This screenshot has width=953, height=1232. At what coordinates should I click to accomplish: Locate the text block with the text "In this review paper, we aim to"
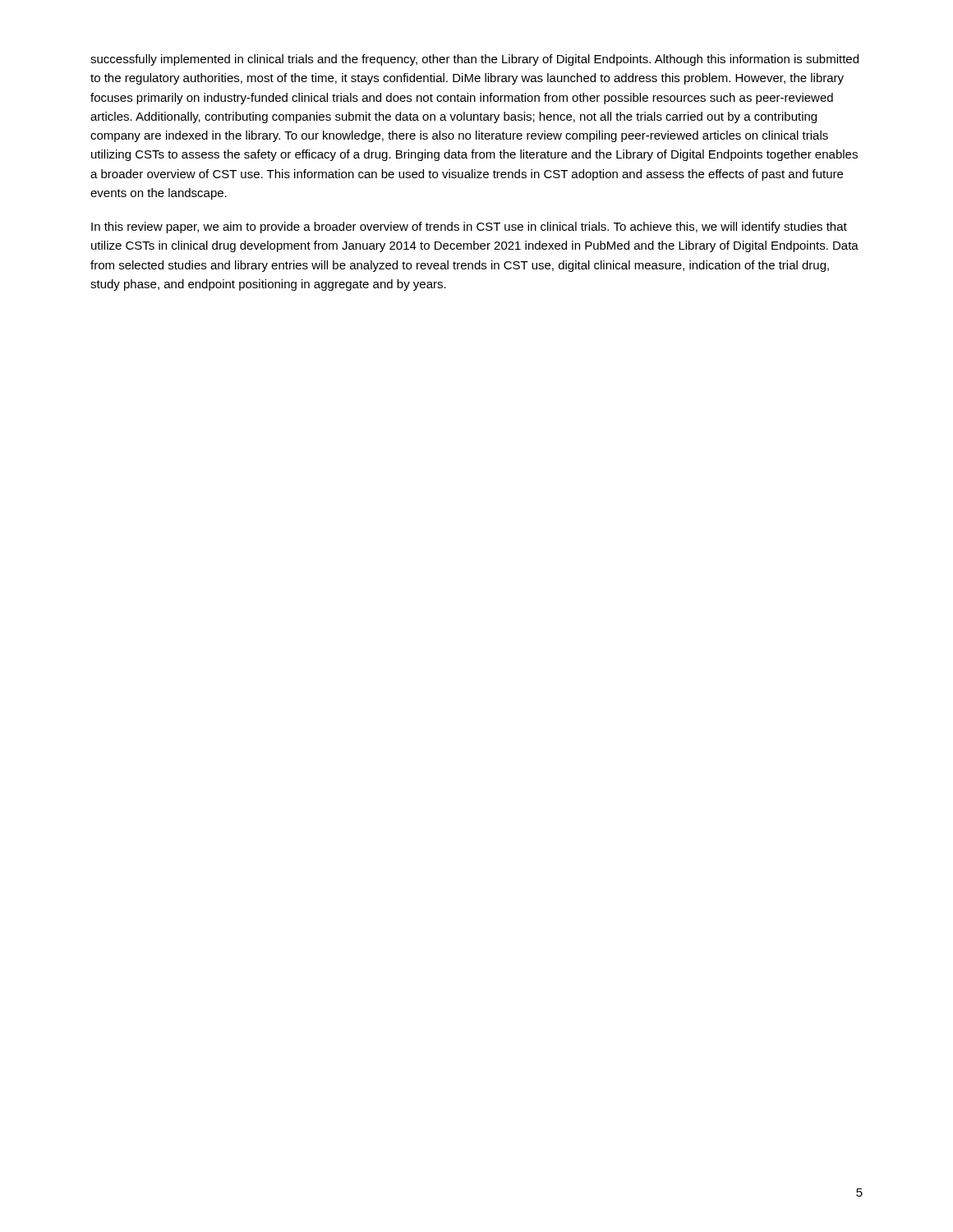(474, 255)
